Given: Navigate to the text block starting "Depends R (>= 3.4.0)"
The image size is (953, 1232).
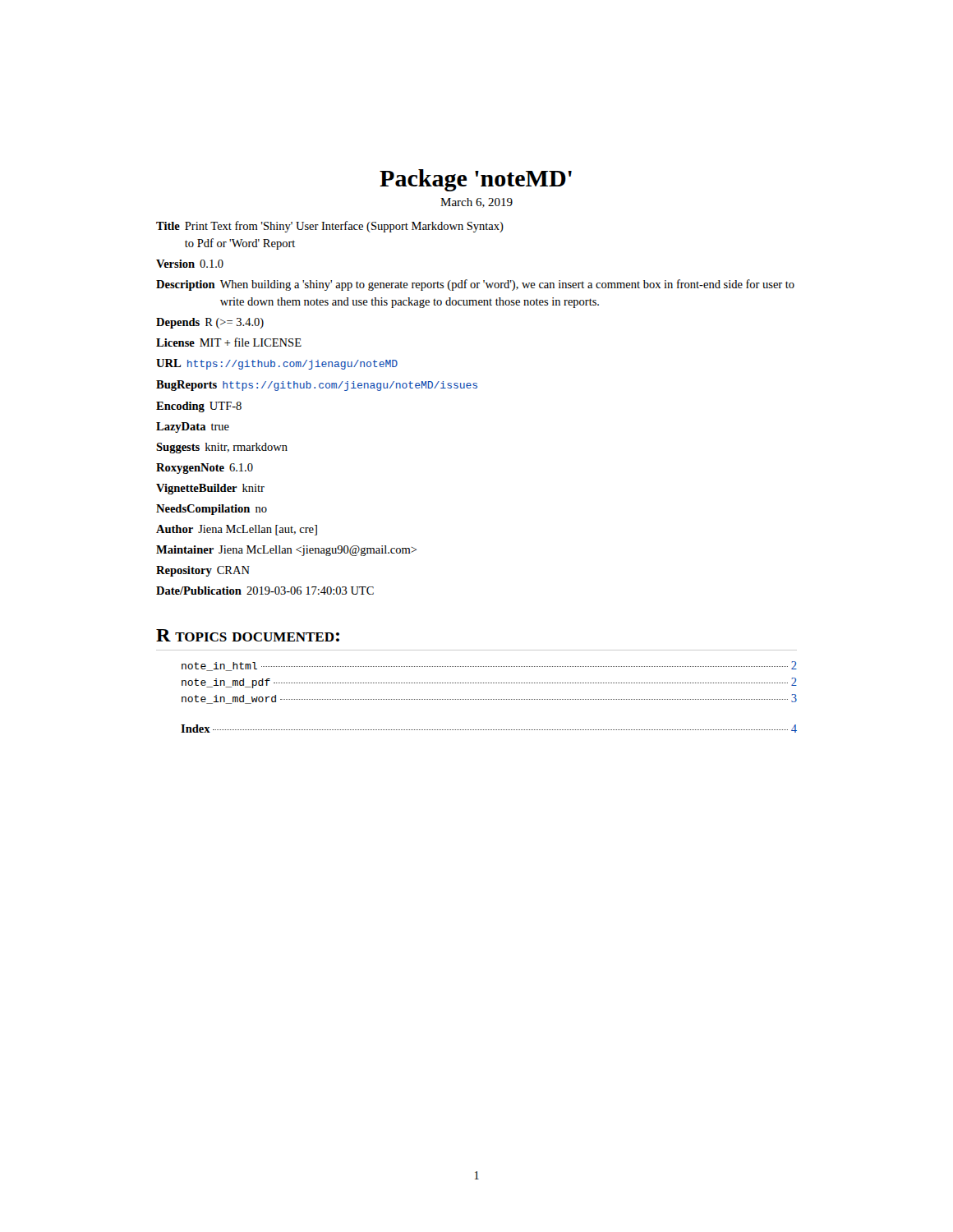Looking at the screenshot, I should coord(210,323).
